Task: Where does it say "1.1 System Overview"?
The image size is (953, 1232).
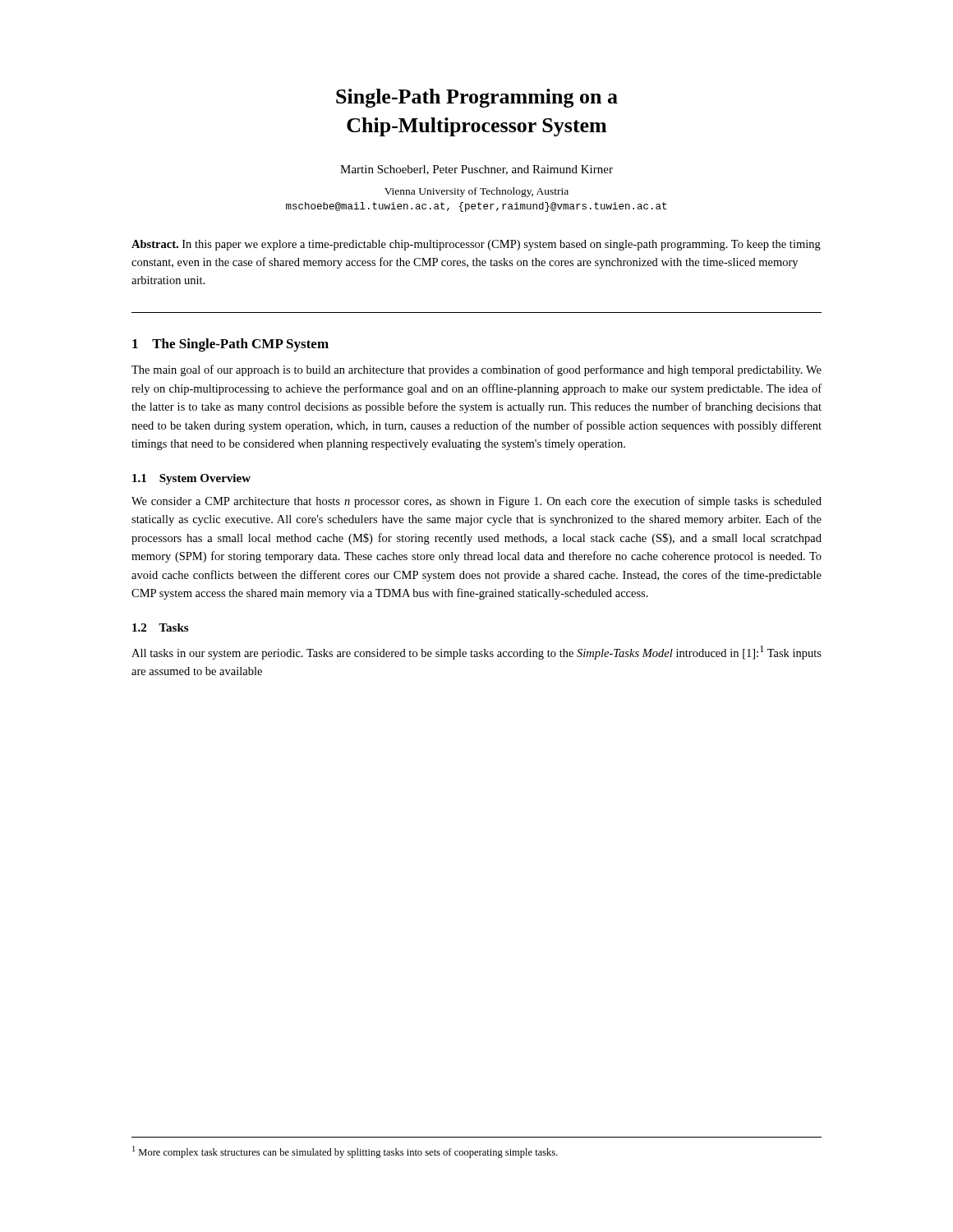Action: (191, 479)
